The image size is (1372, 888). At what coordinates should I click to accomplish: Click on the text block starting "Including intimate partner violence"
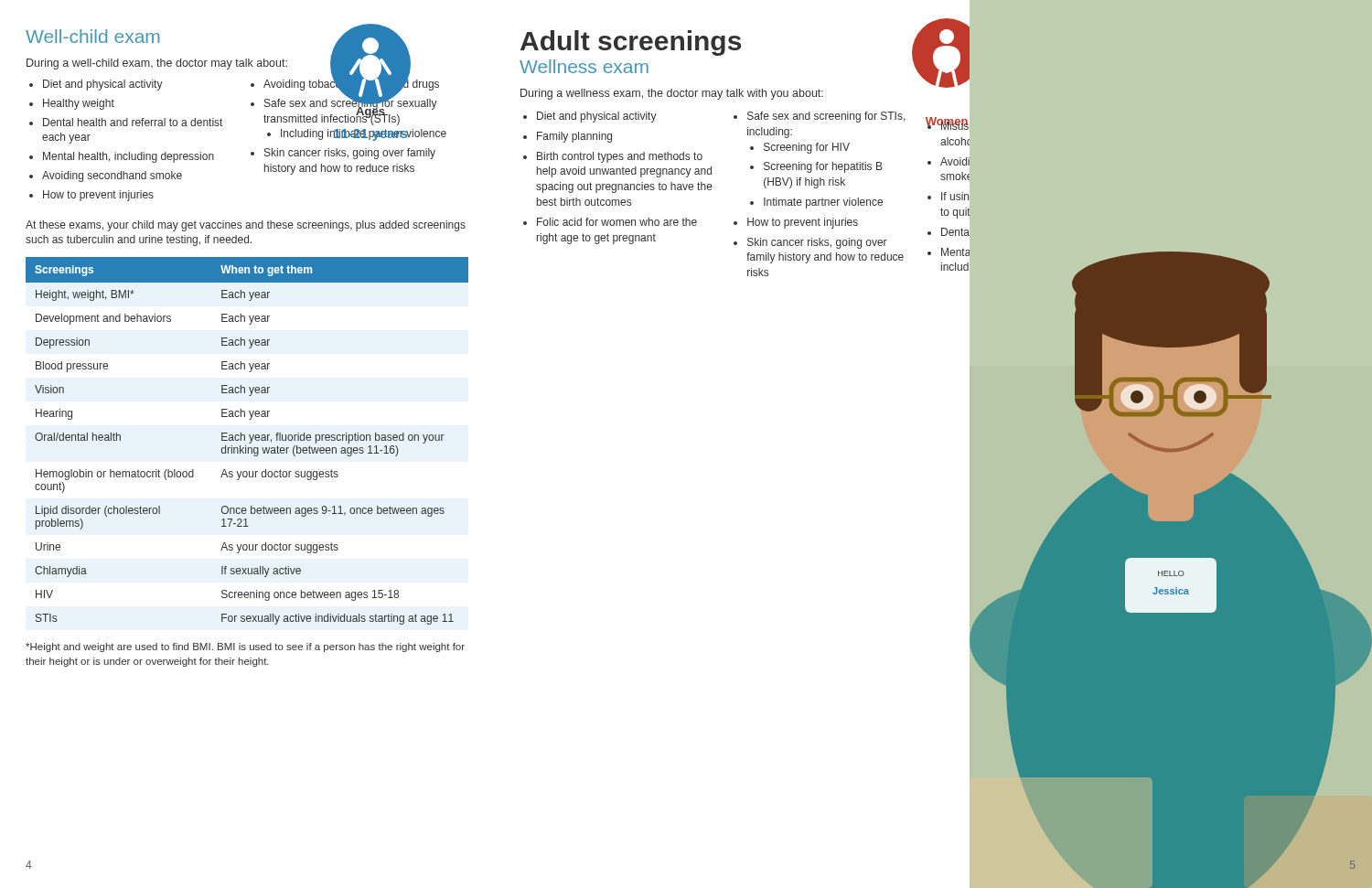pyautogui.click(x=363, y=134)
